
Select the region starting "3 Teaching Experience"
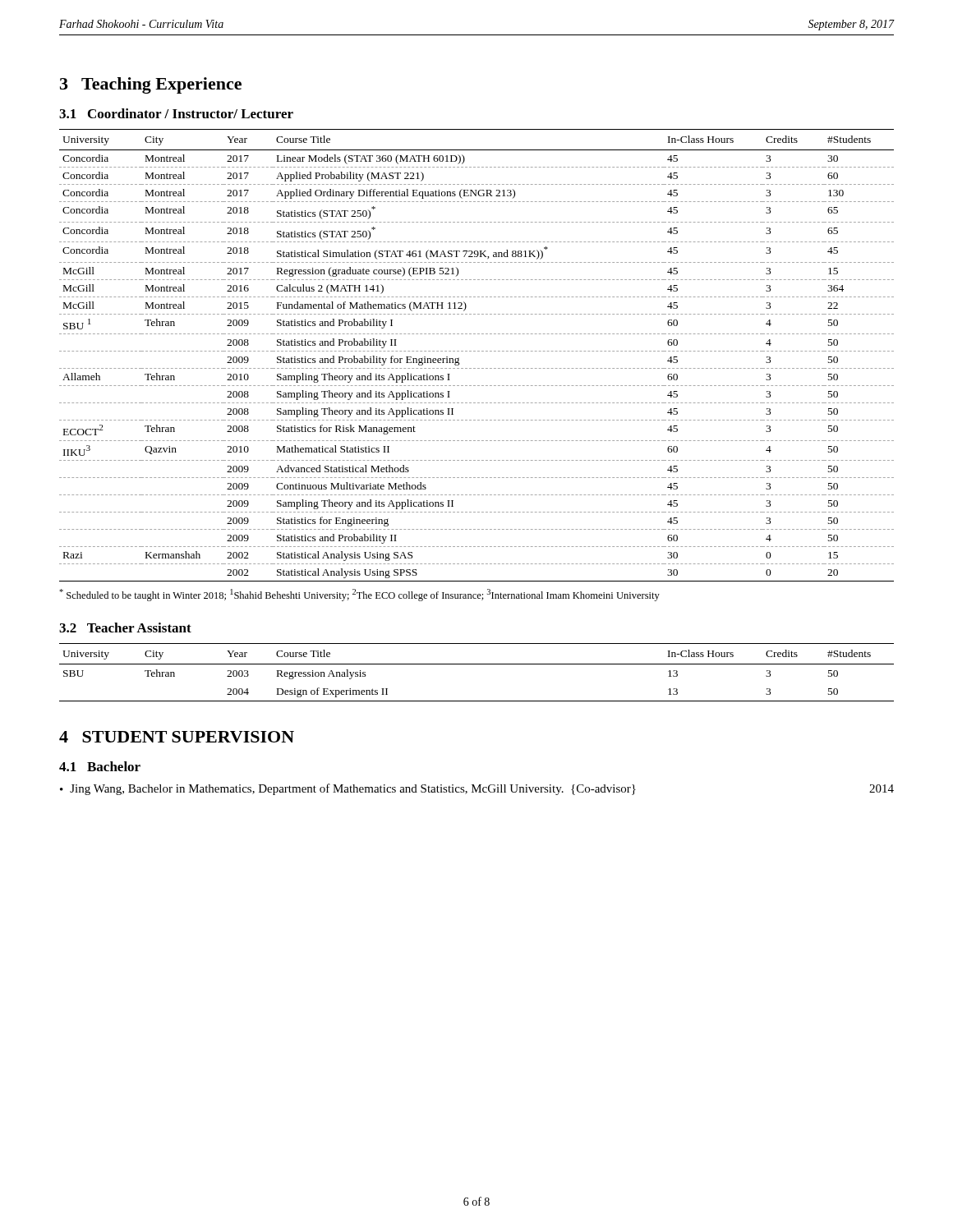pyautogui.click(x=151, y=85)
